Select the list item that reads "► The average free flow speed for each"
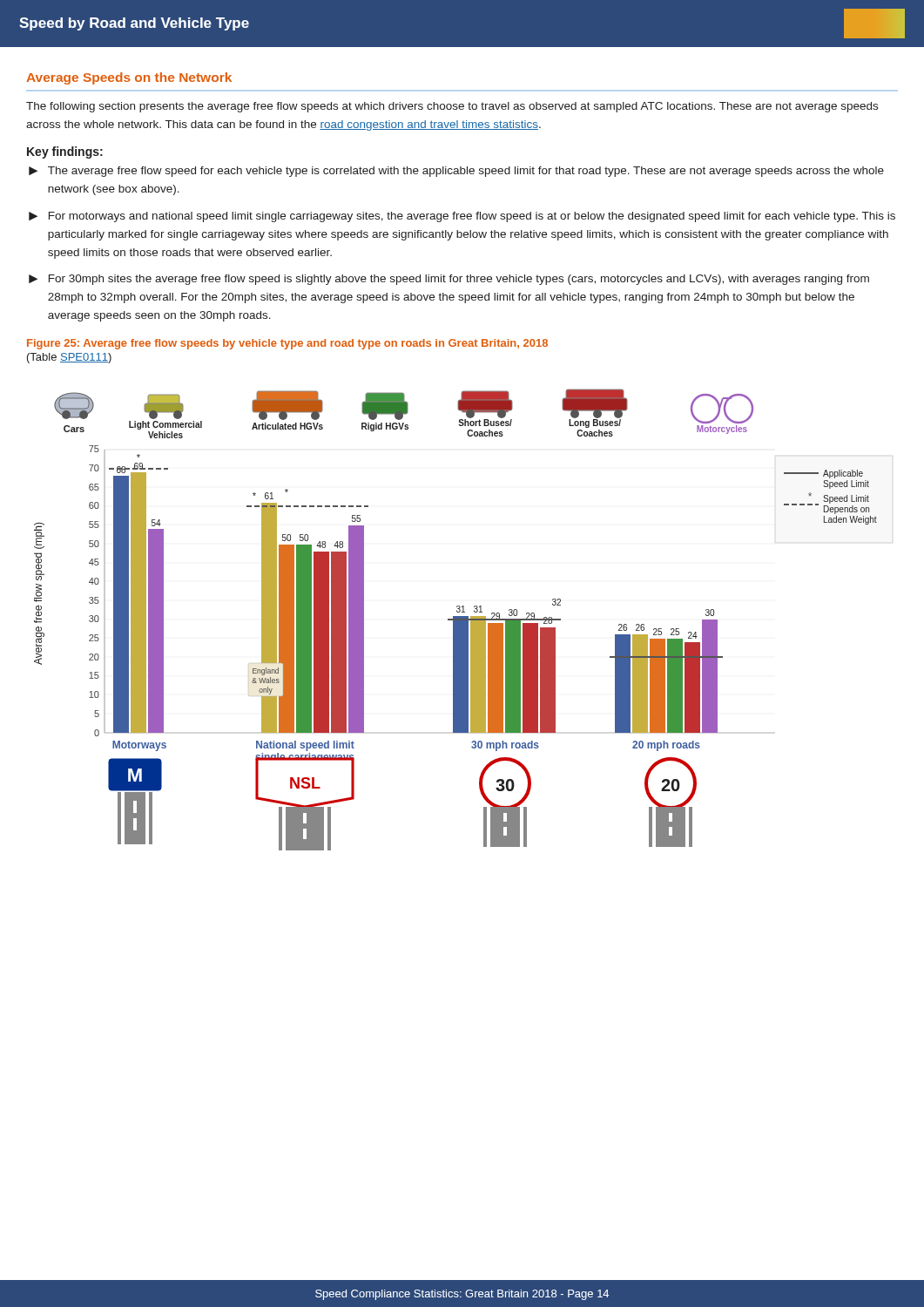The height and width of the screenshot is (1307, 924). 462,180
